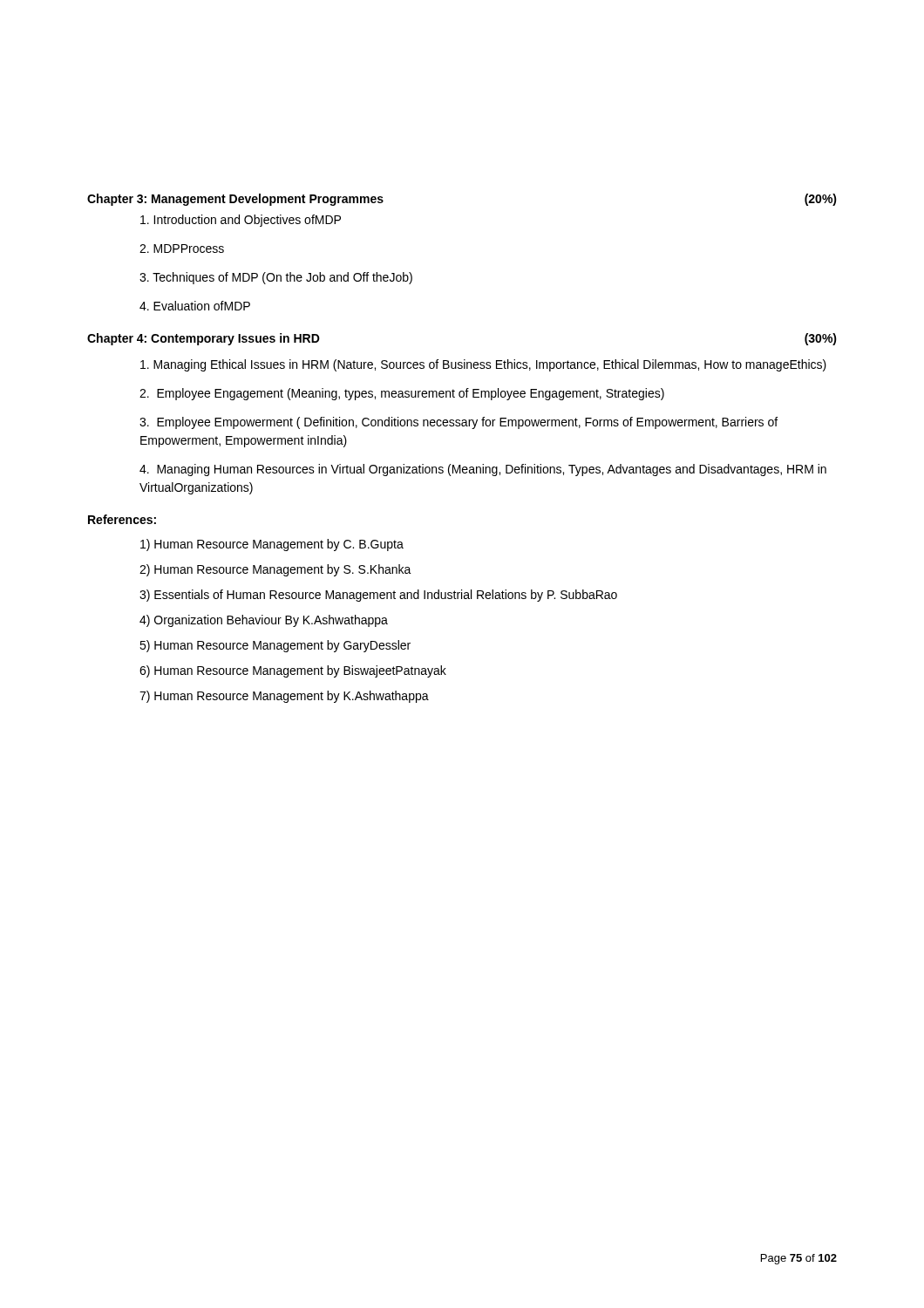Find the text block starting "Chapter 3: Management Development Programmes"
924x1308 pixels.
pyautogui.click(x=231, y=199)
